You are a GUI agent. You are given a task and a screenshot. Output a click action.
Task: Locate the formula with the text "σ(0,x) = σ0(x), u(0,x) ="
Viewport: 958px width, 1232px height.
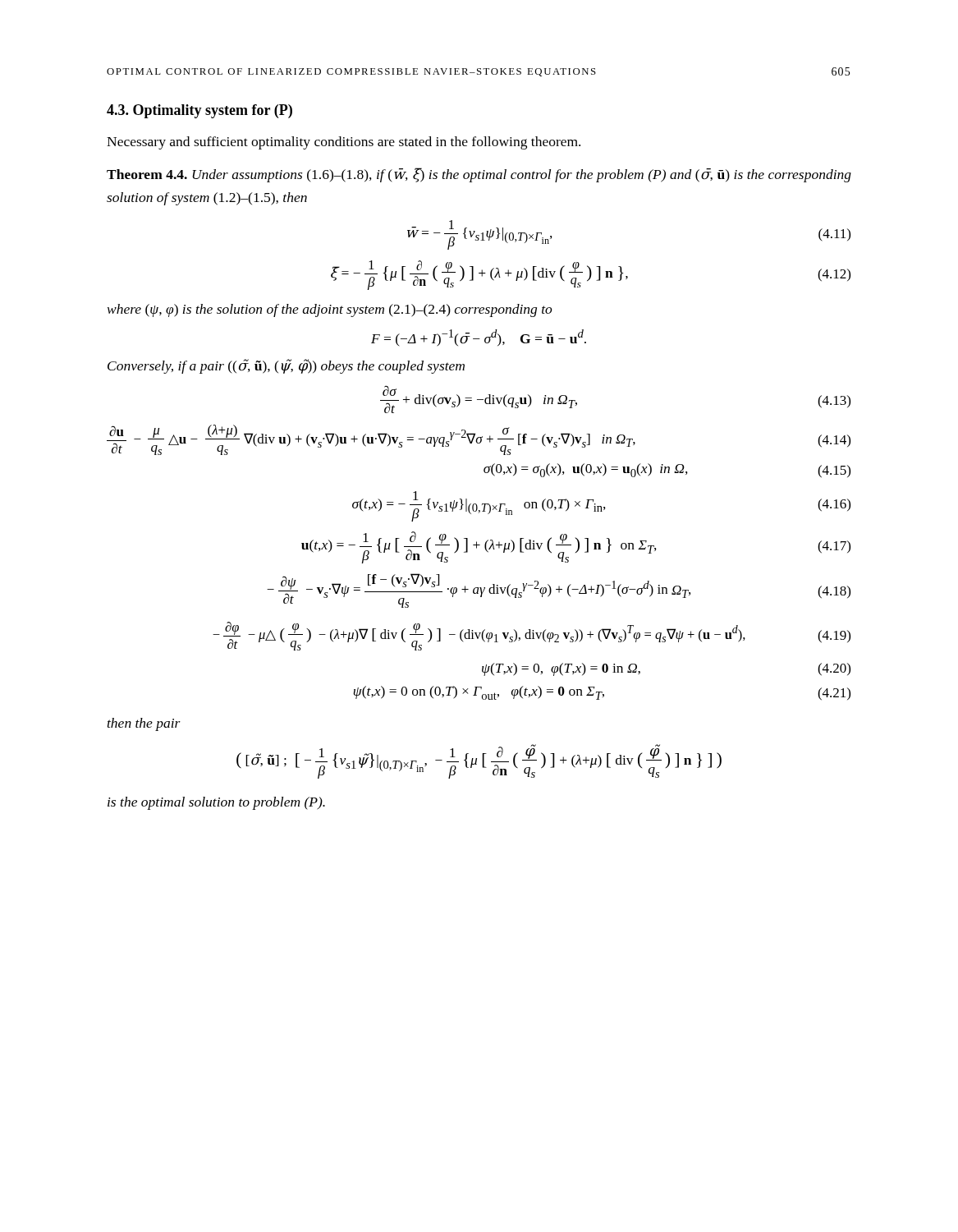pos(479,470)
